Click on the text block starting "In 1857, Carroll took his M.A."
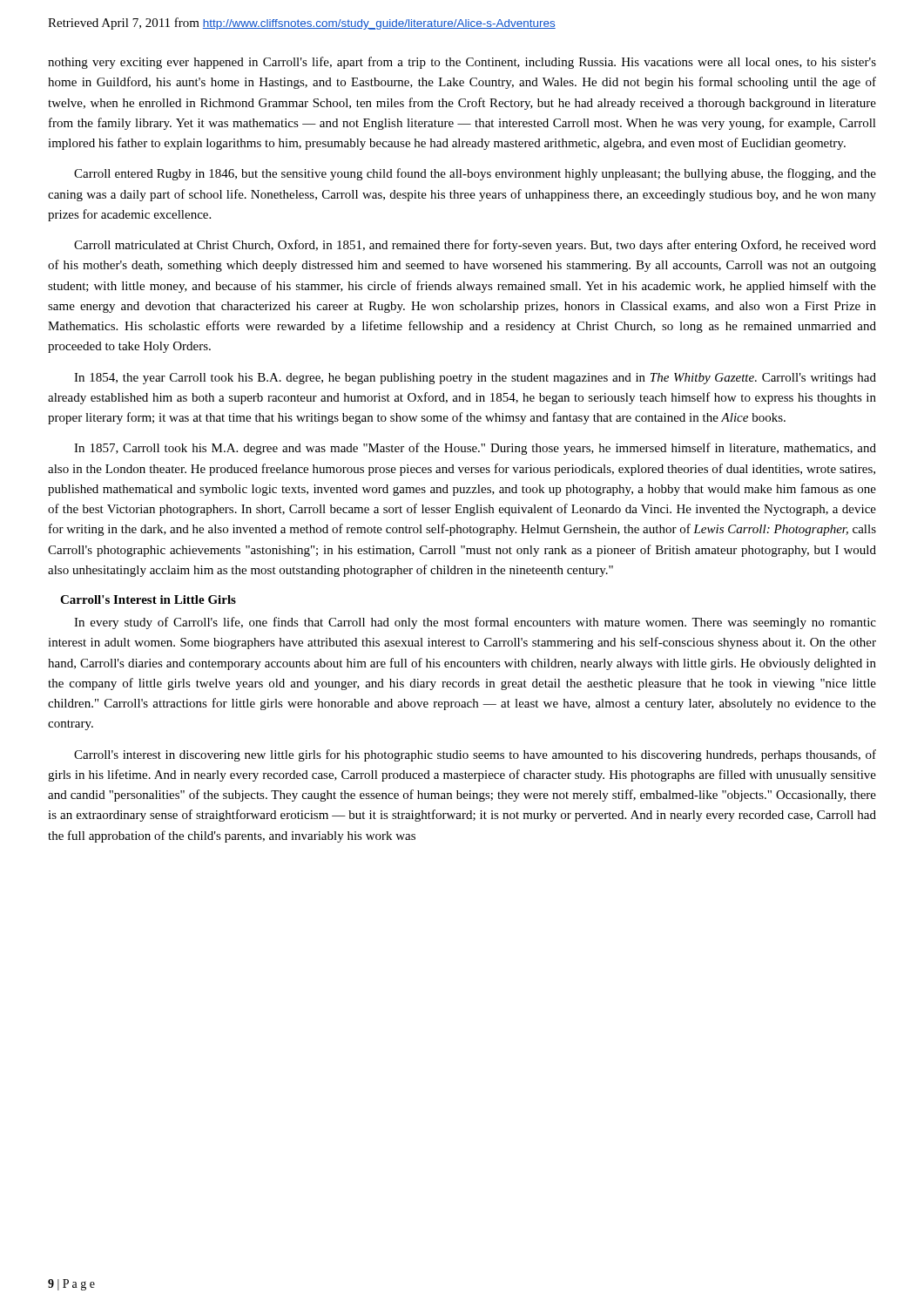 point(462,509)
